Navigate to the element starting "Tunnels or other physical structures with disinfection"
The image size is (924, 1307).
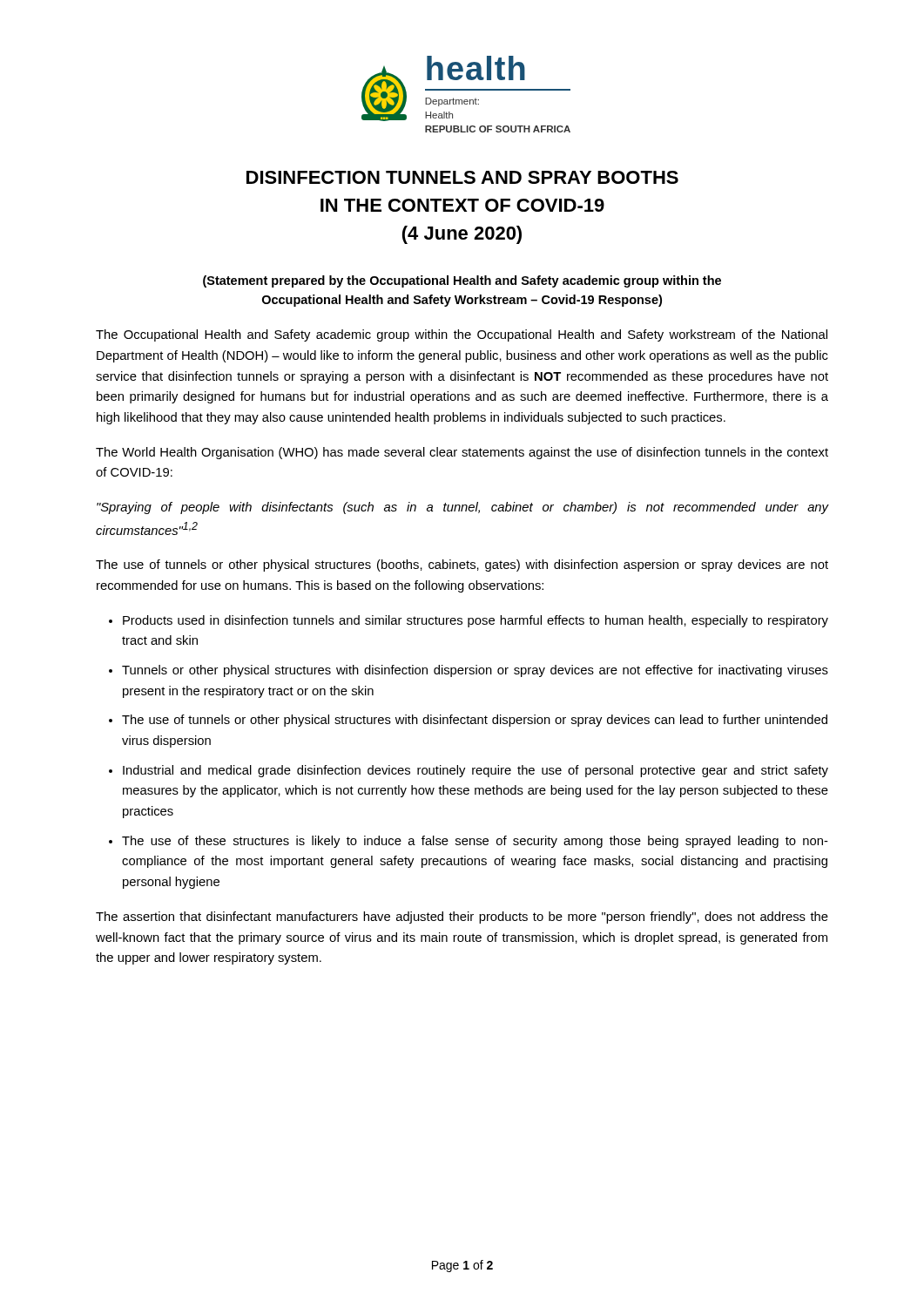pos(475,680)
